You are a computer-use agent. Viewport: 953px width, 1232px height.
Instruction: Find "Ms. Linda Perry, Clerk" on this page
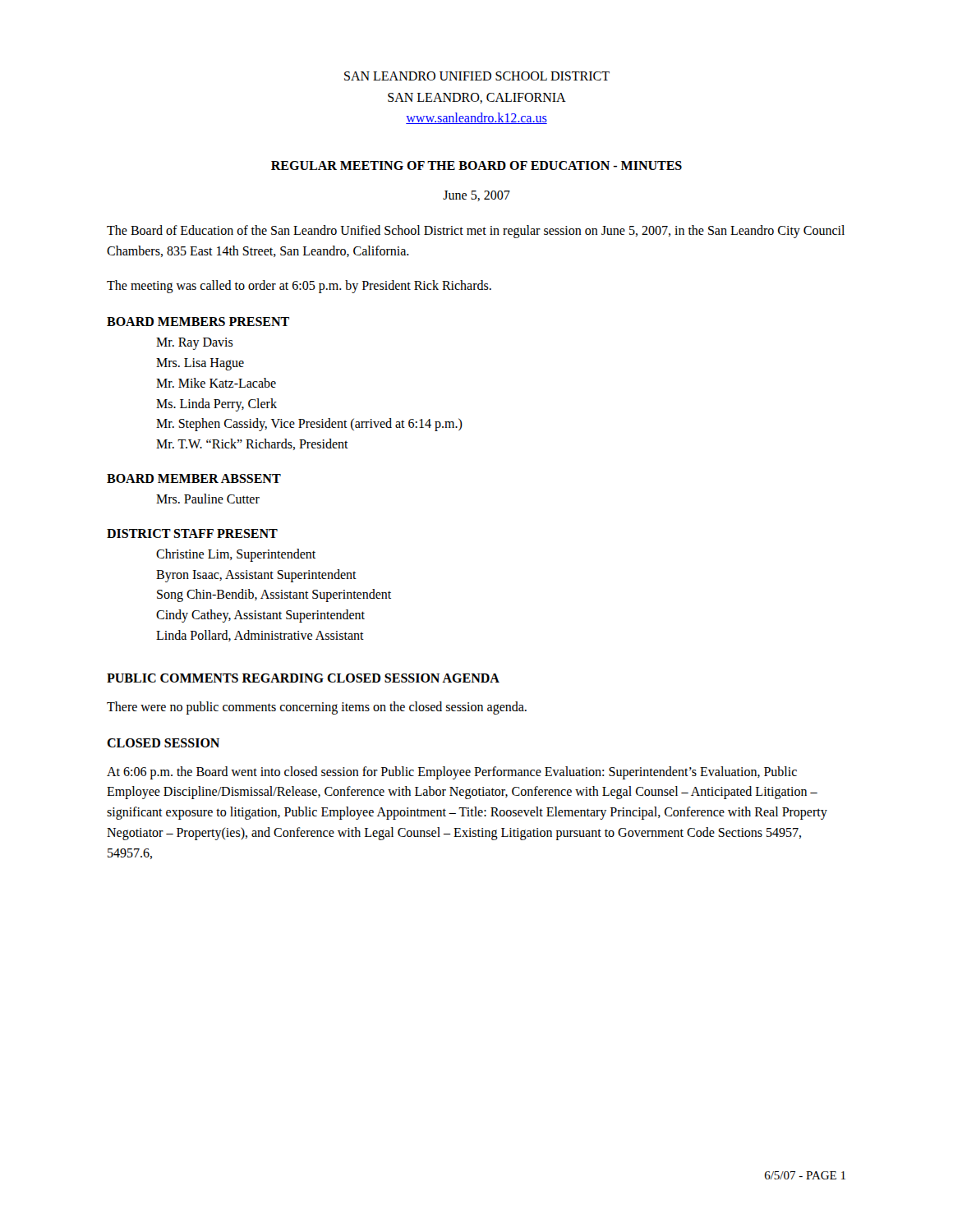tap(216, 403)
